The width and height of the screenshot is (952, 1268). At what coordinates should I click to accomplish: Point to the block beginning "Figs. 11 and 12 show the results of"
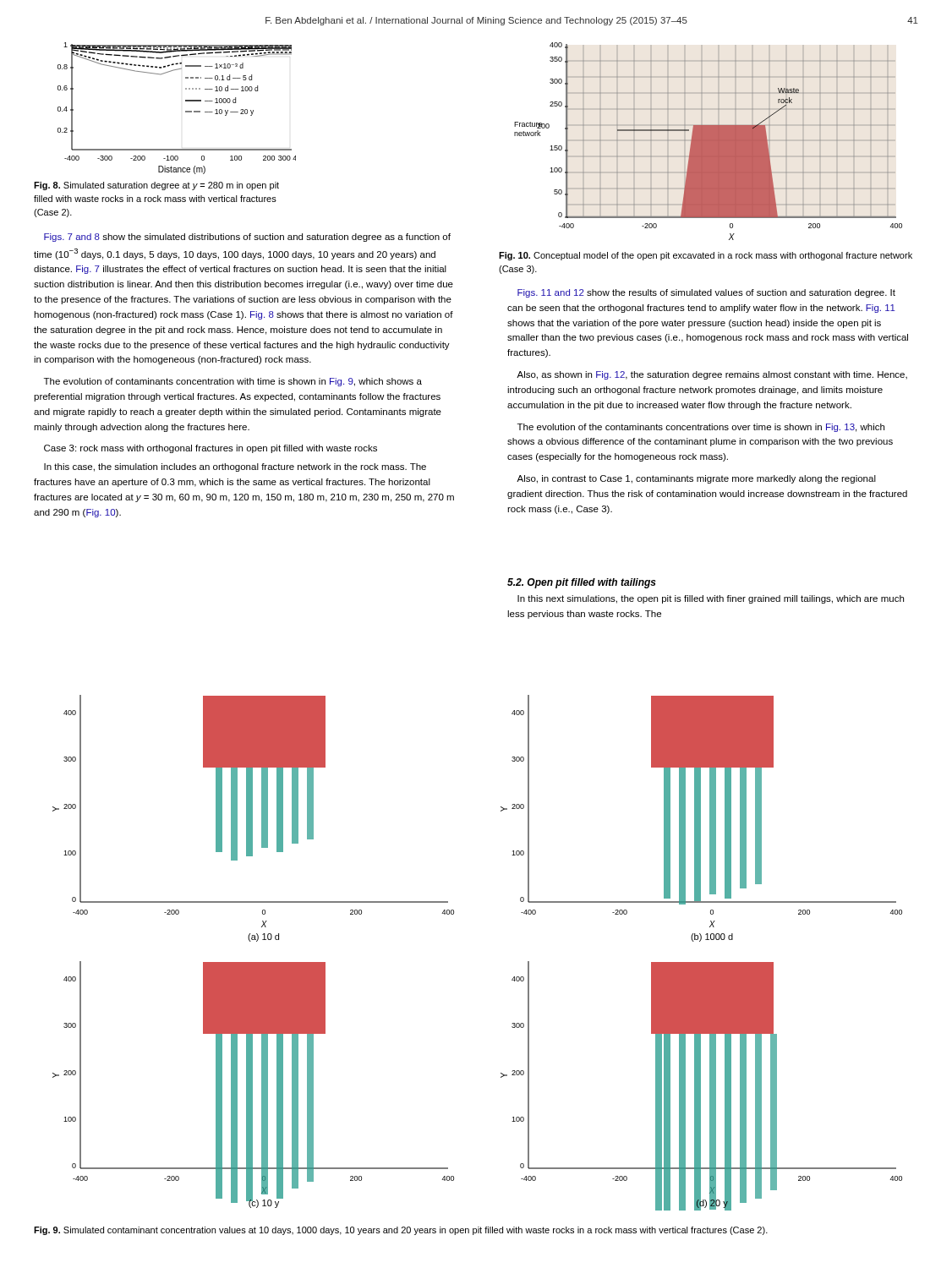710,401
